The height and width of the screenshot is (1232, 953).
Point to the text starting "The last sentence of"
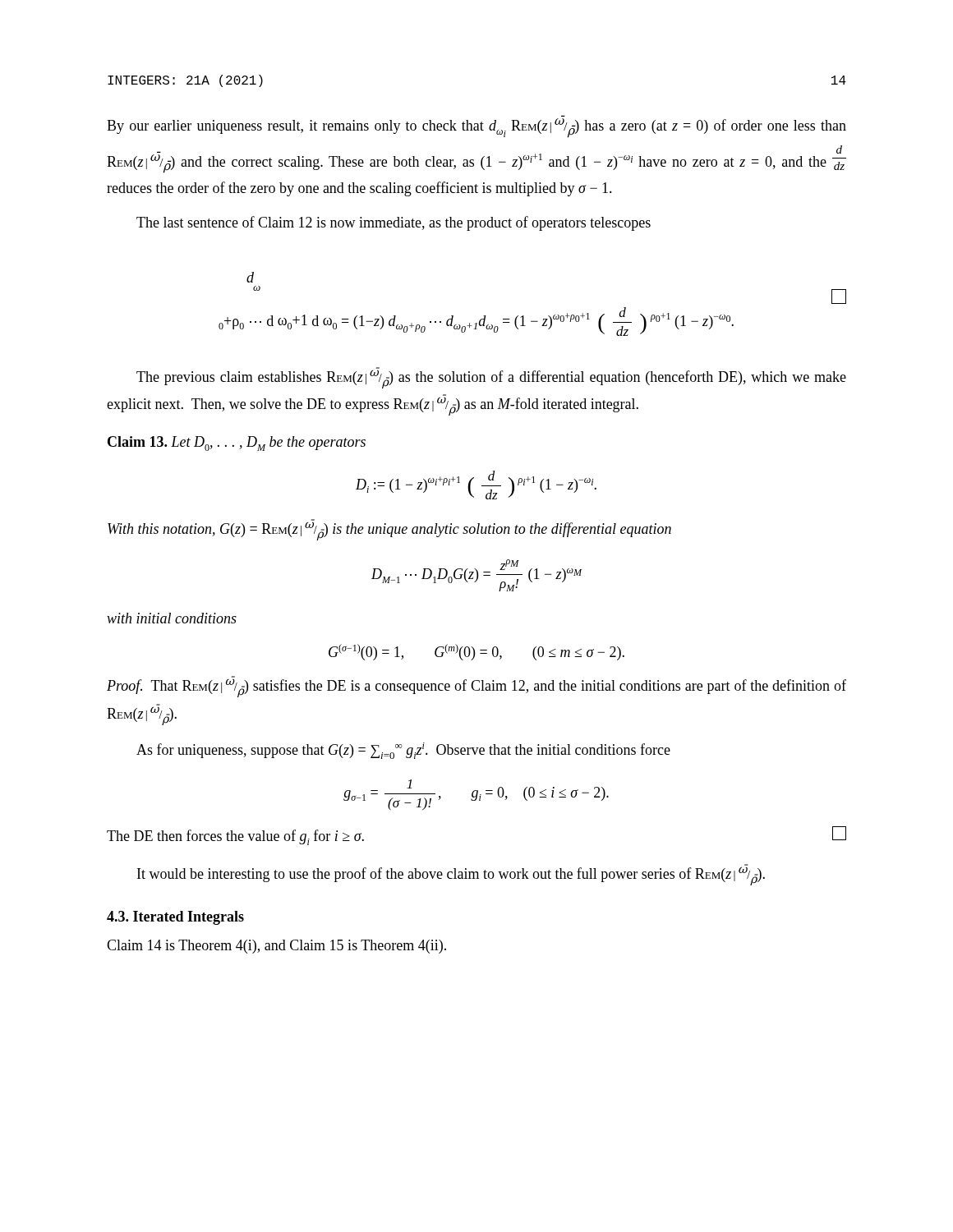(x=394, y=223)
